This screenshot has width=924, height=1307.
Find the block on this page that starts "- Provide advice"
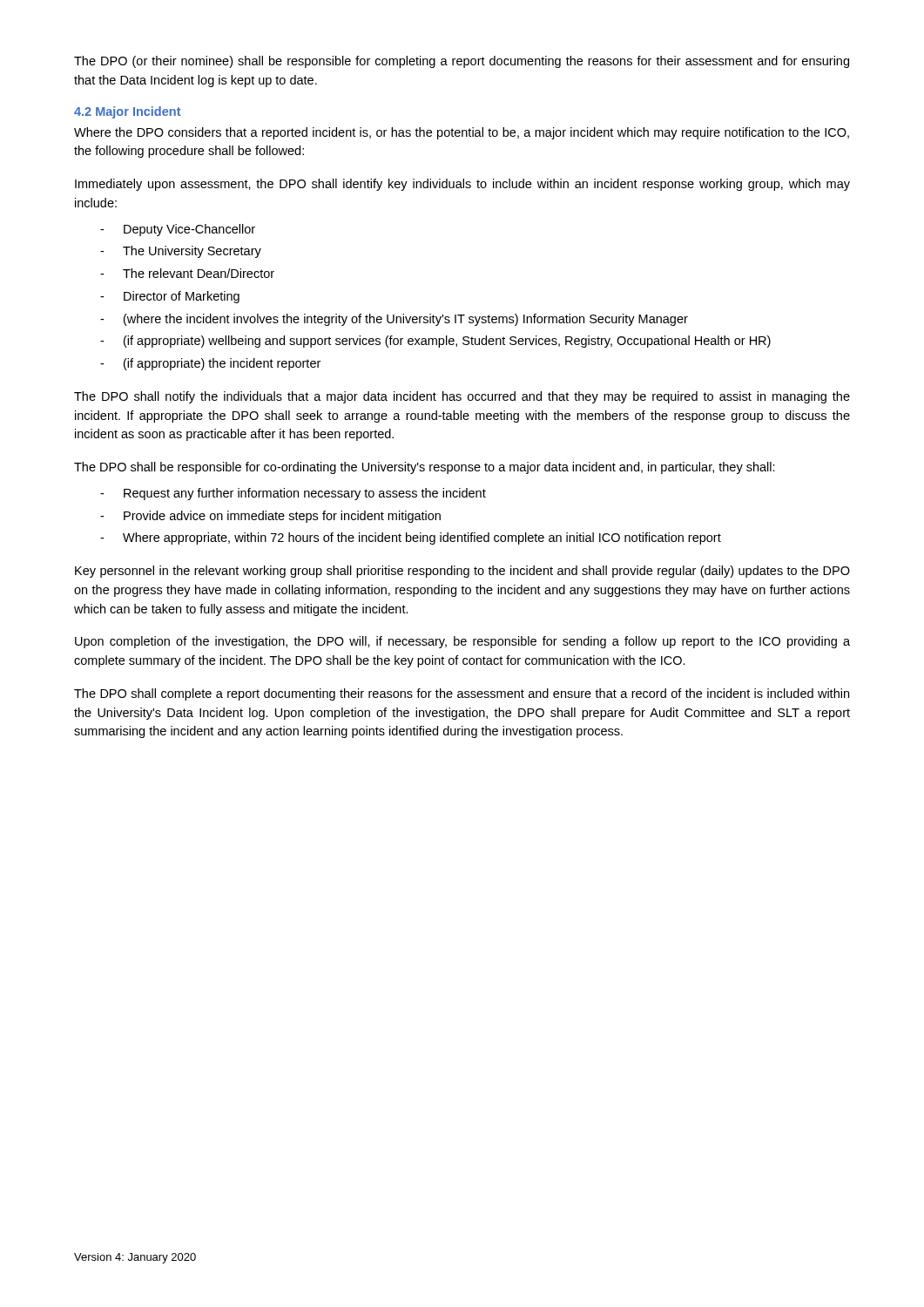[x=271, y=516]
